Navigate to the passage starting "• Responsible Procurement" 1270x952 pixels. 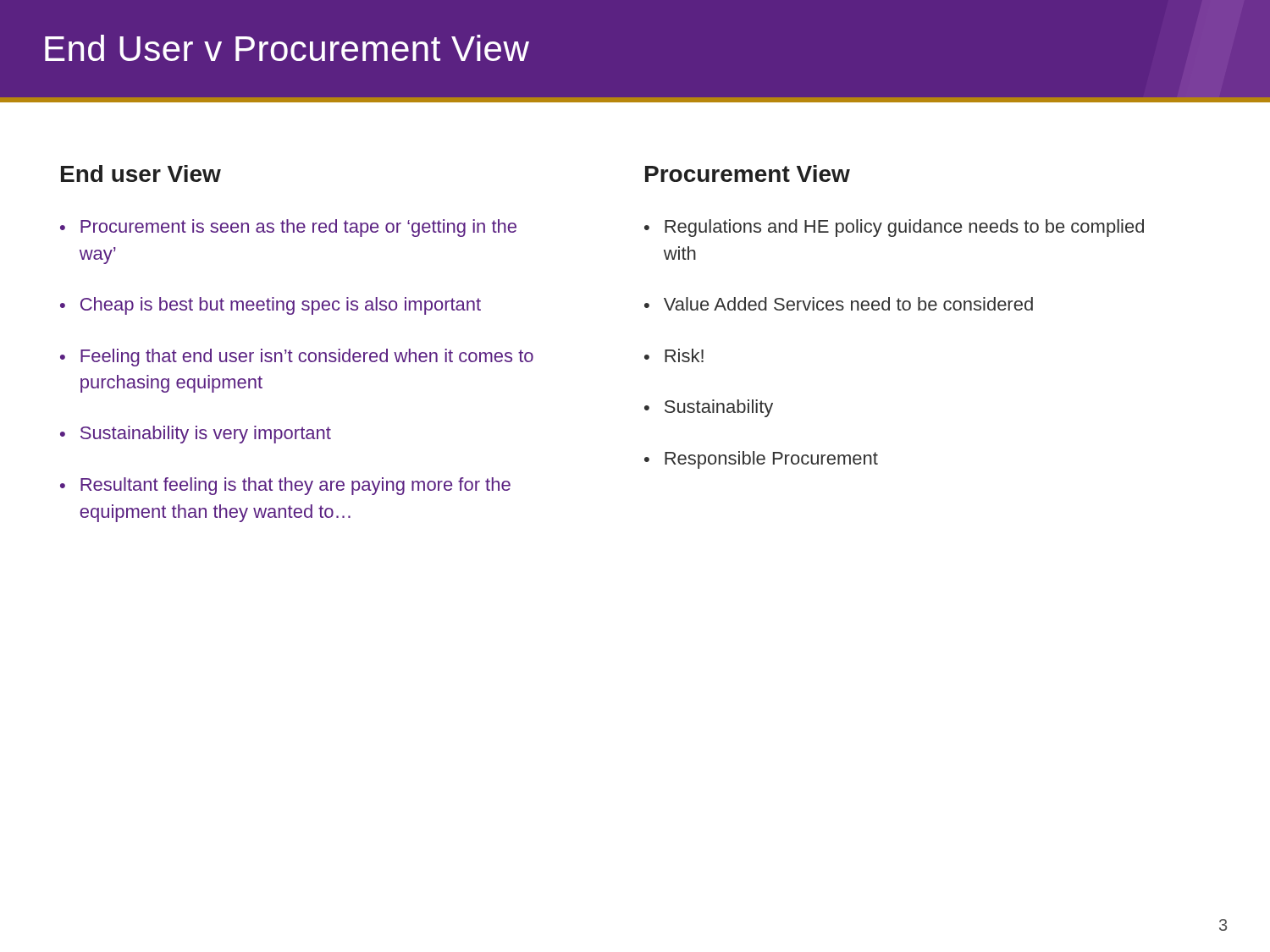(x=761, y=459)
